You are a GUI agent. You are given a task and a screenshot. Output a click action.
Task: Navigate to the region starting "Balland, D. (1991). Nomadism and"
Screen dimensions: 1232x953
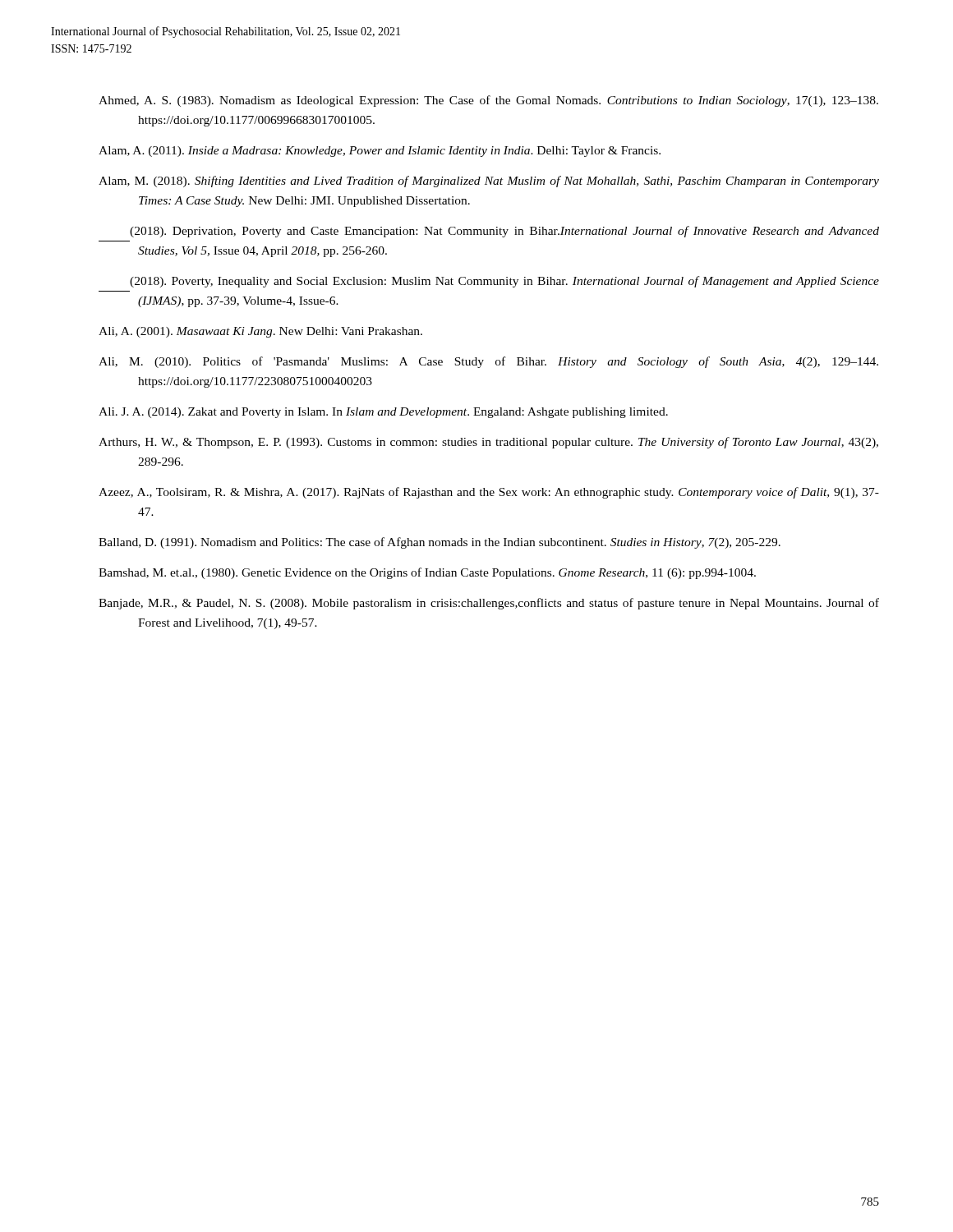(440, 542)
